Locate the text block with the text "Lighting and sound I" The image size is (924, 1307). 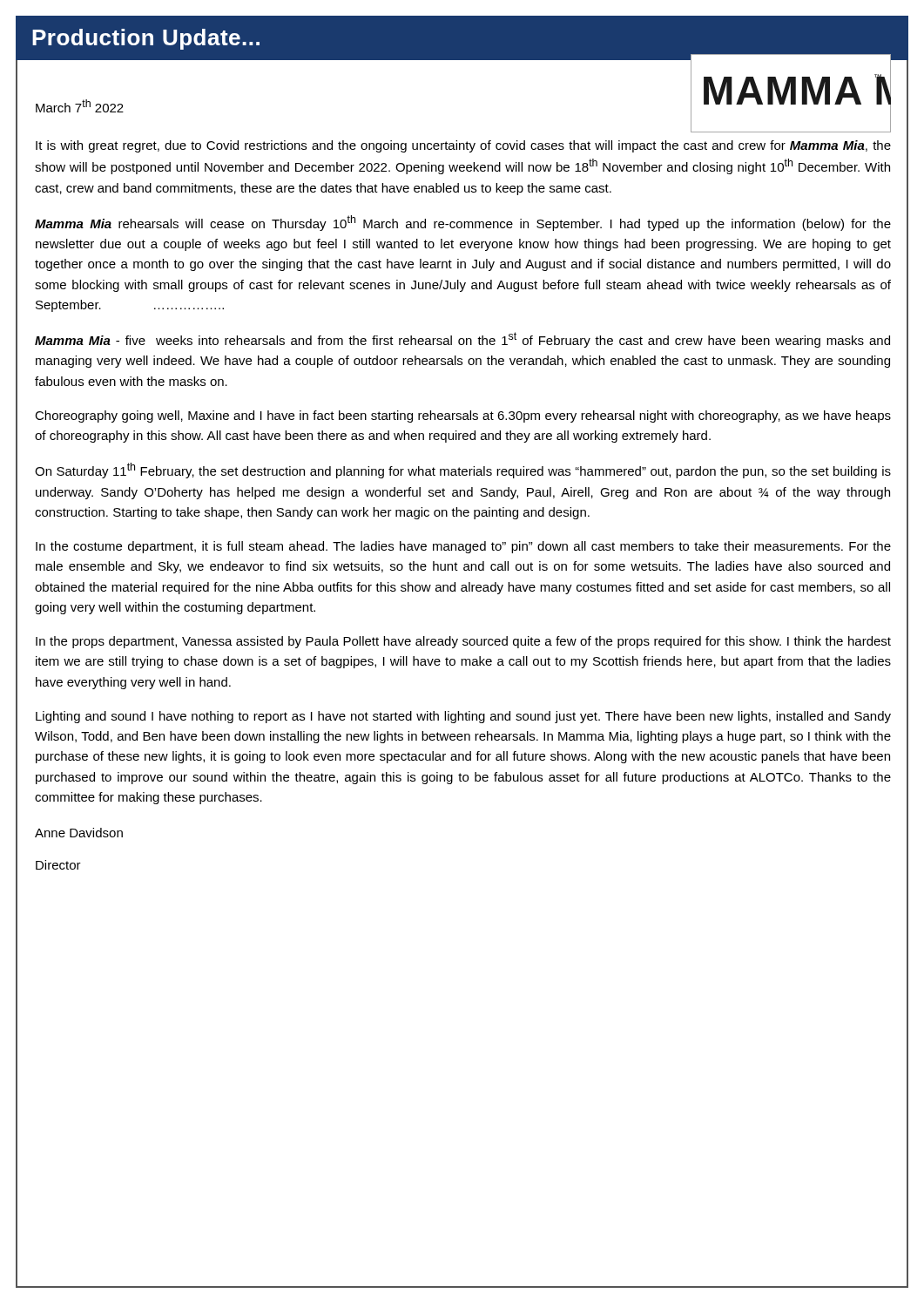tap(463, 756)
